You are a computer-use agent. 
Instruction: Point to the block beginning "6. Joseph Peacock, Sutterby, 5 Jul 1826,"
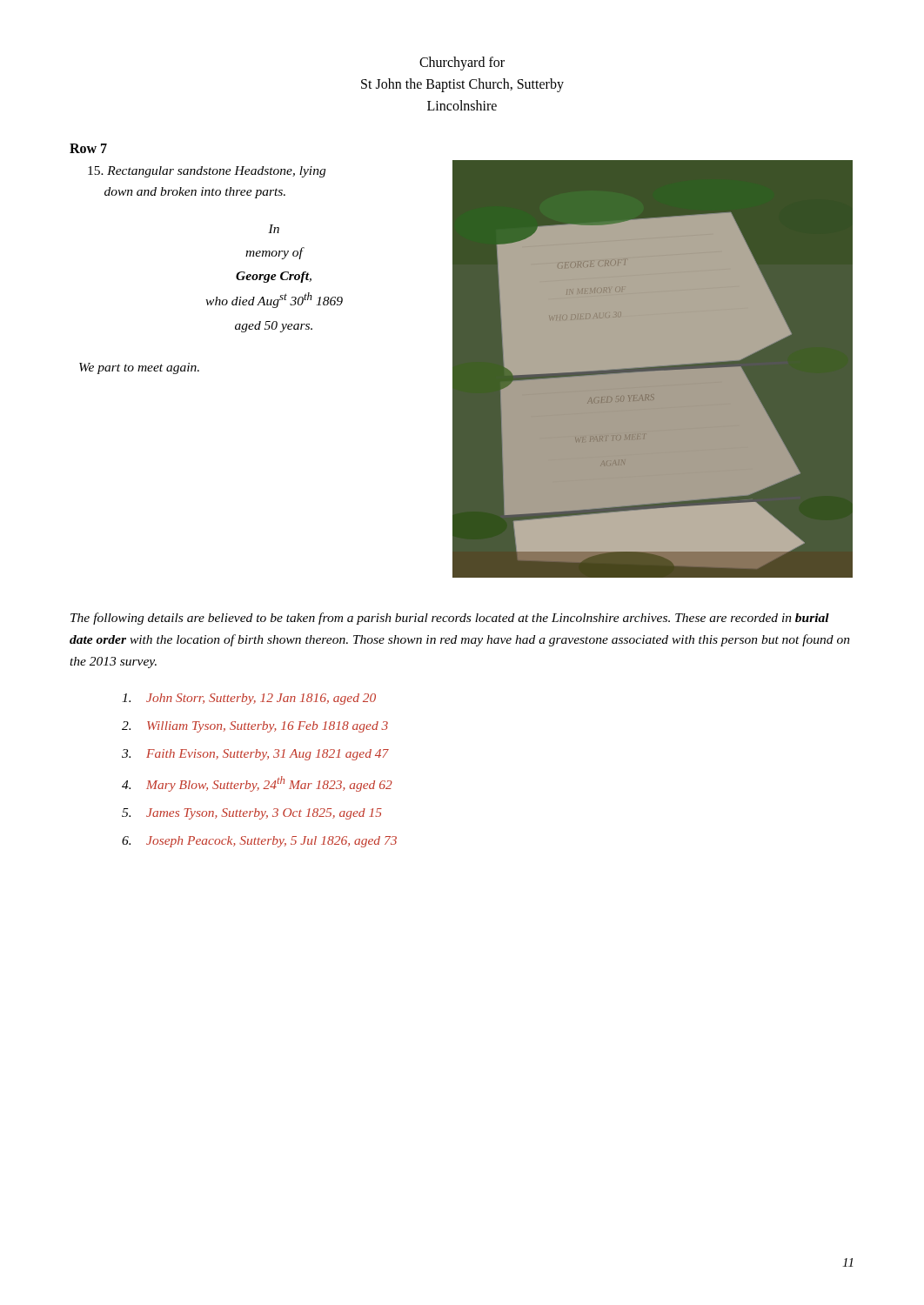coord(259,840)
